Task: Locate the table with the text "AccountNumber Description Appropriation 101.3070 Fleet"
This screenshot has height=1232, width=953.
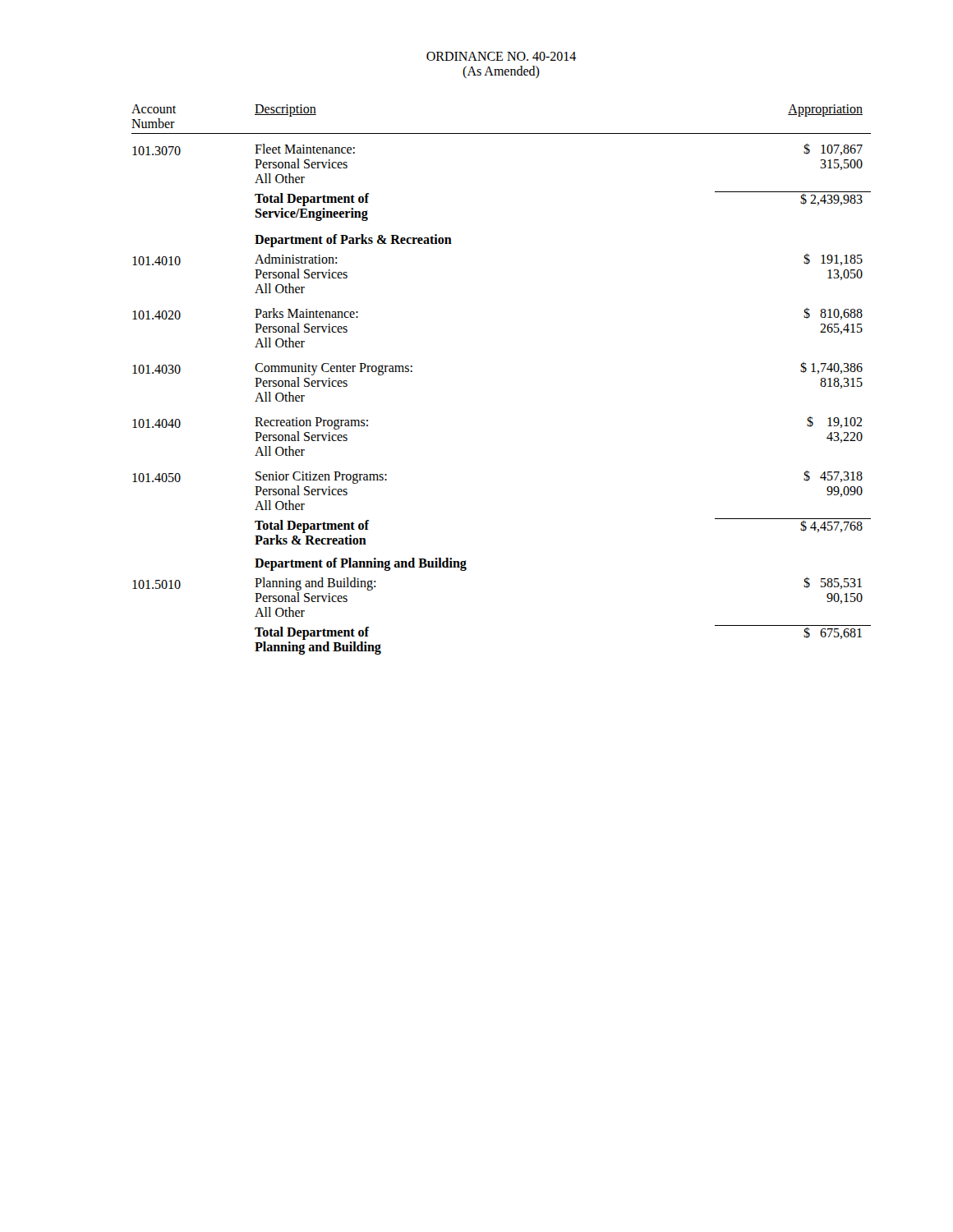Action: (x=501, y=378)
